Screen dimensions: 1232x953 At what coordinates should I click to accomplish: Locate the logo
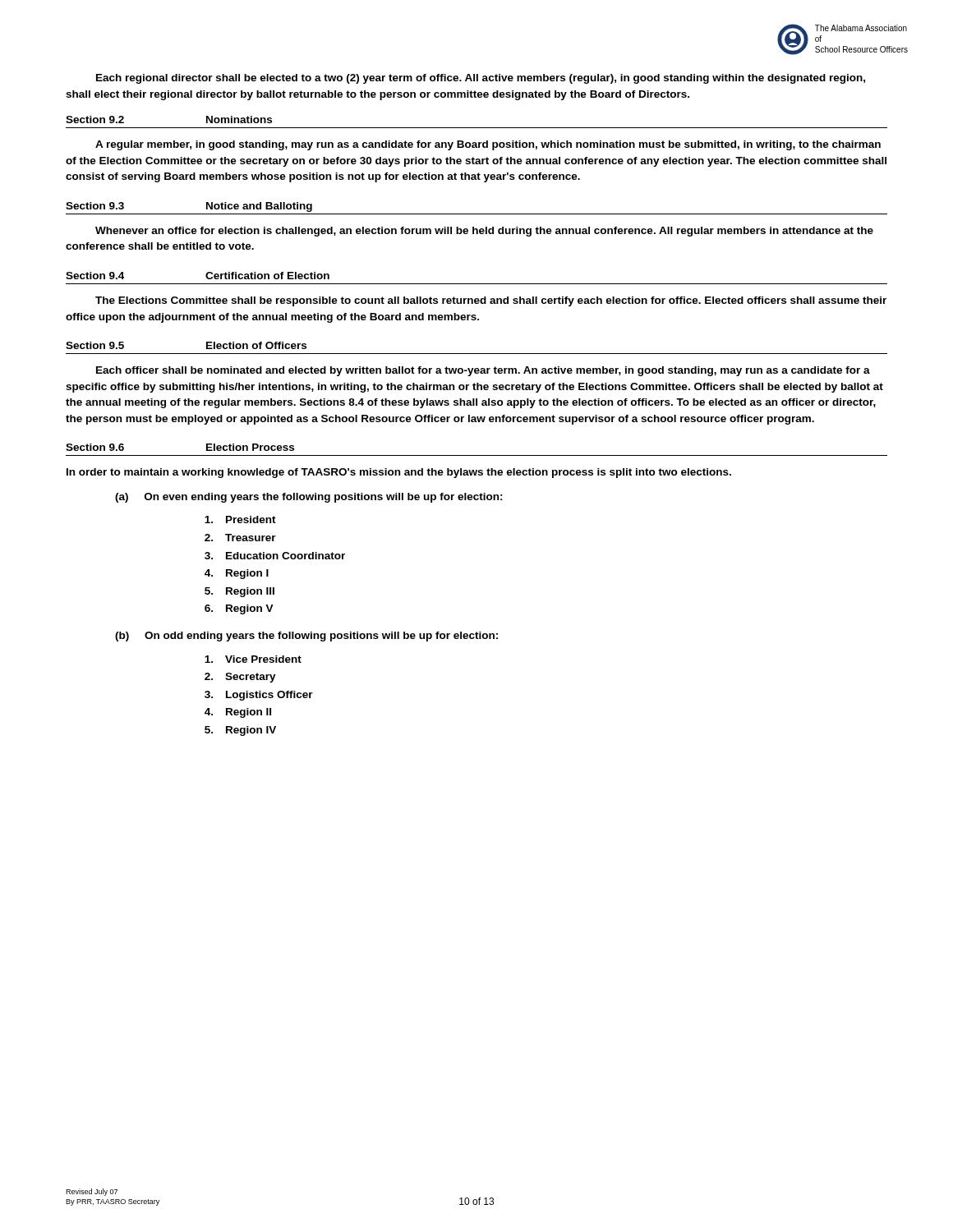coord(842,39)
